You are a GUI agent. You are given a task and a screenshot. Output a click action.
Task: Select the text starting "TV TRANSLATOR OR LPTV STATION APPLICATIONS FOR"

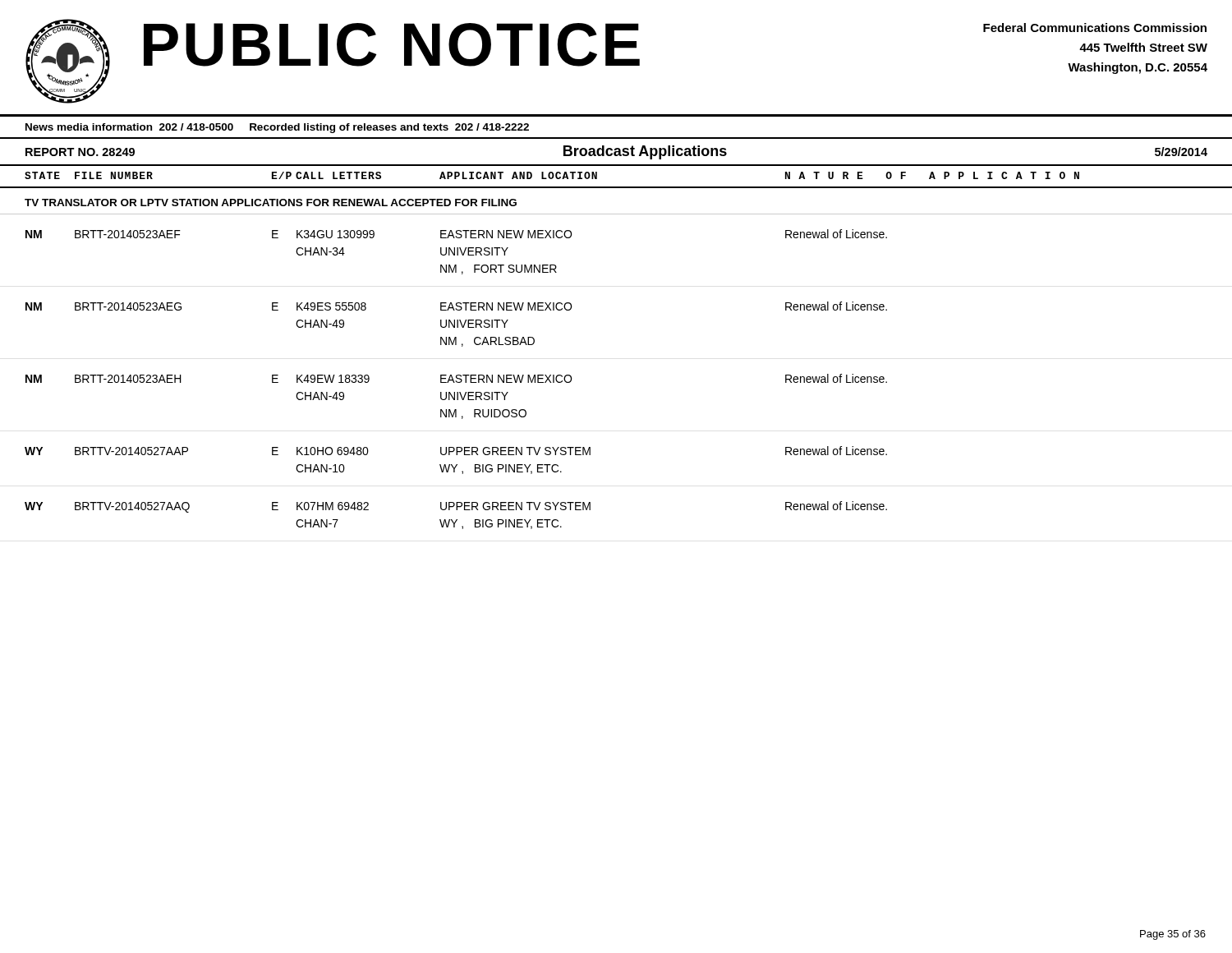click(x=271, y=203)
